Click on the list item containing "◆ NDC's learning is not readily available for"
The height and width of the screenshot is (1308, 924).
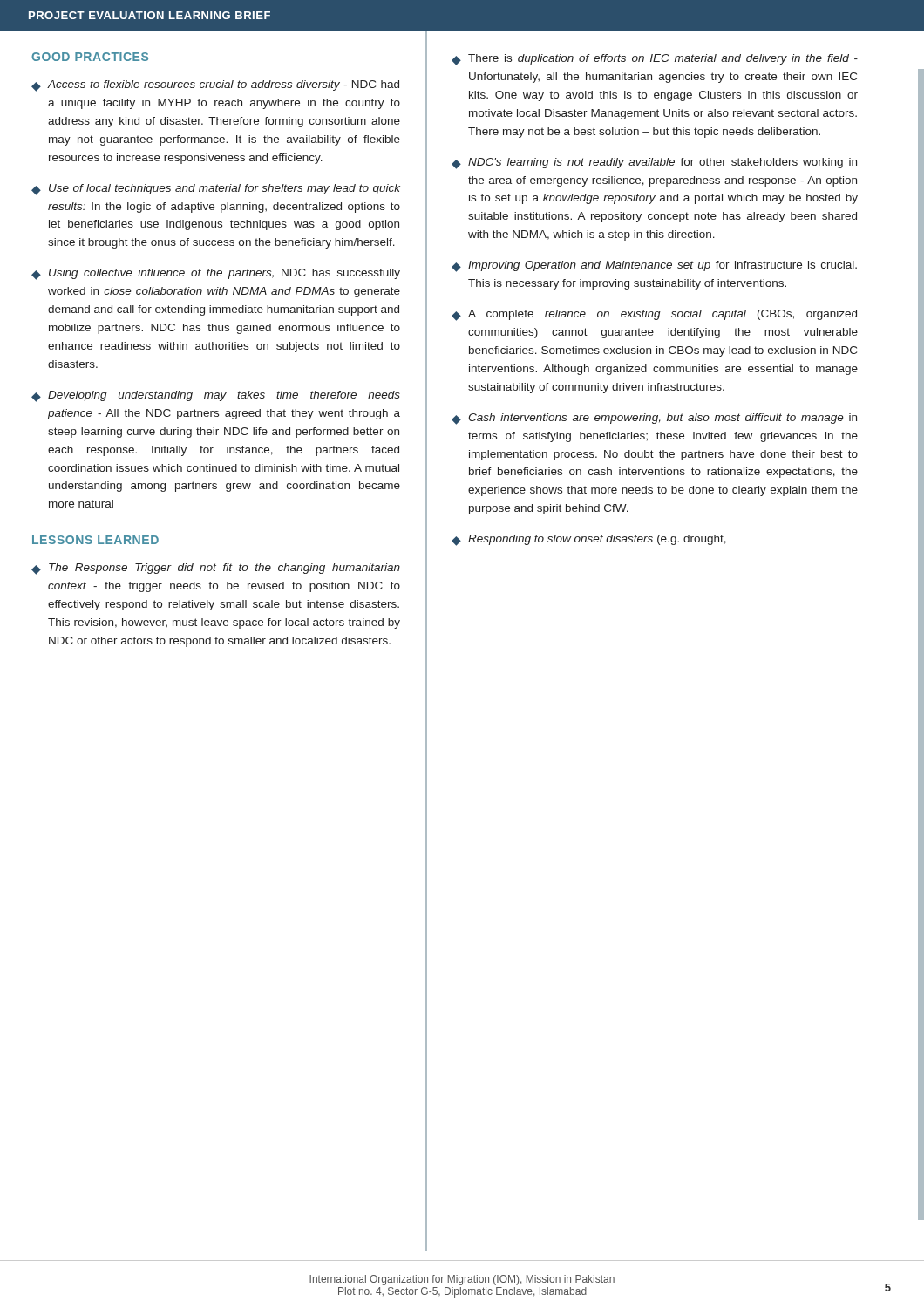pos(655,199)
